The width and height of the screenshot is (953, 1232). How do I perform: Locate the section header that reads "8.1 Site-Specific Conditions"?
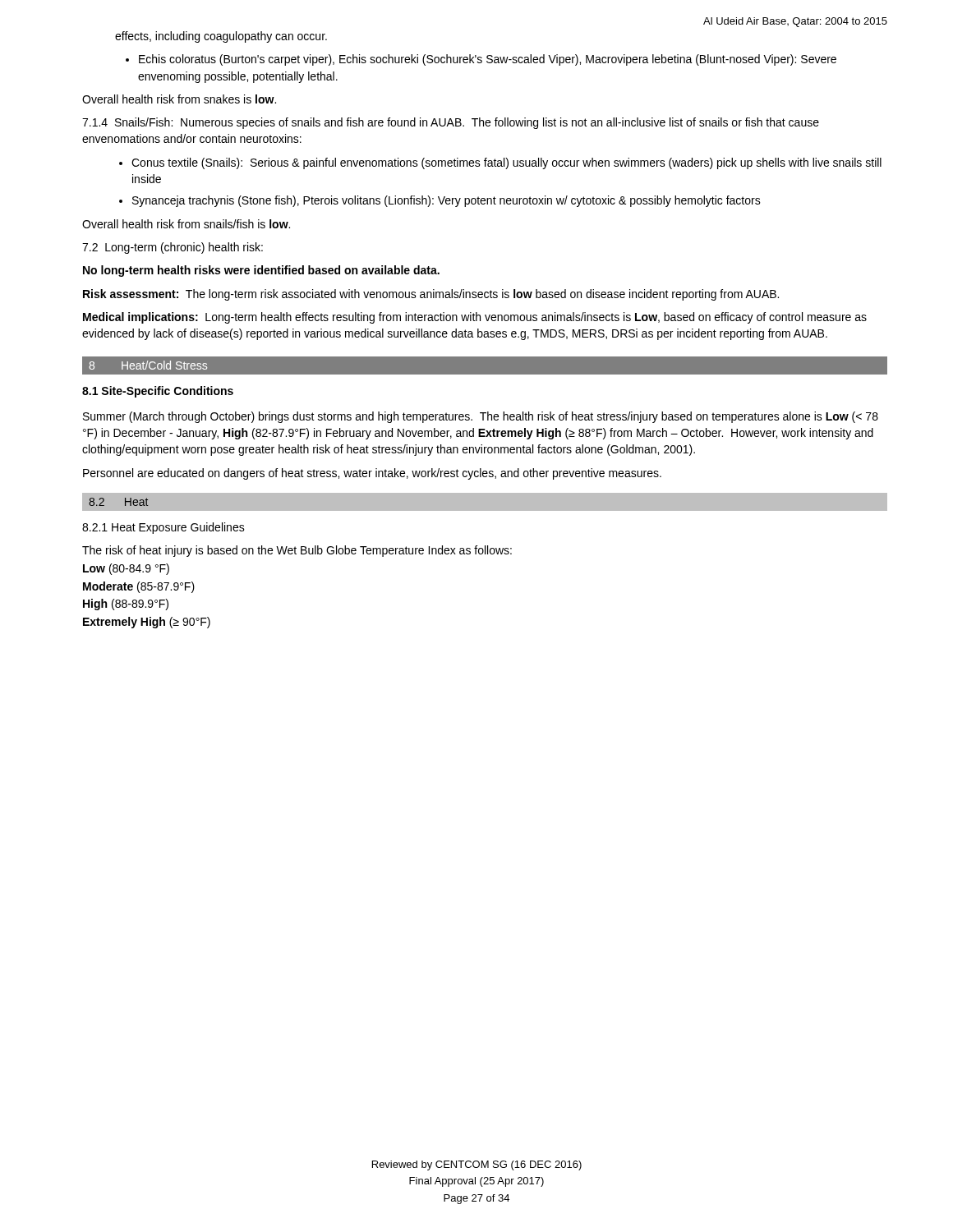tap(158, 391)
